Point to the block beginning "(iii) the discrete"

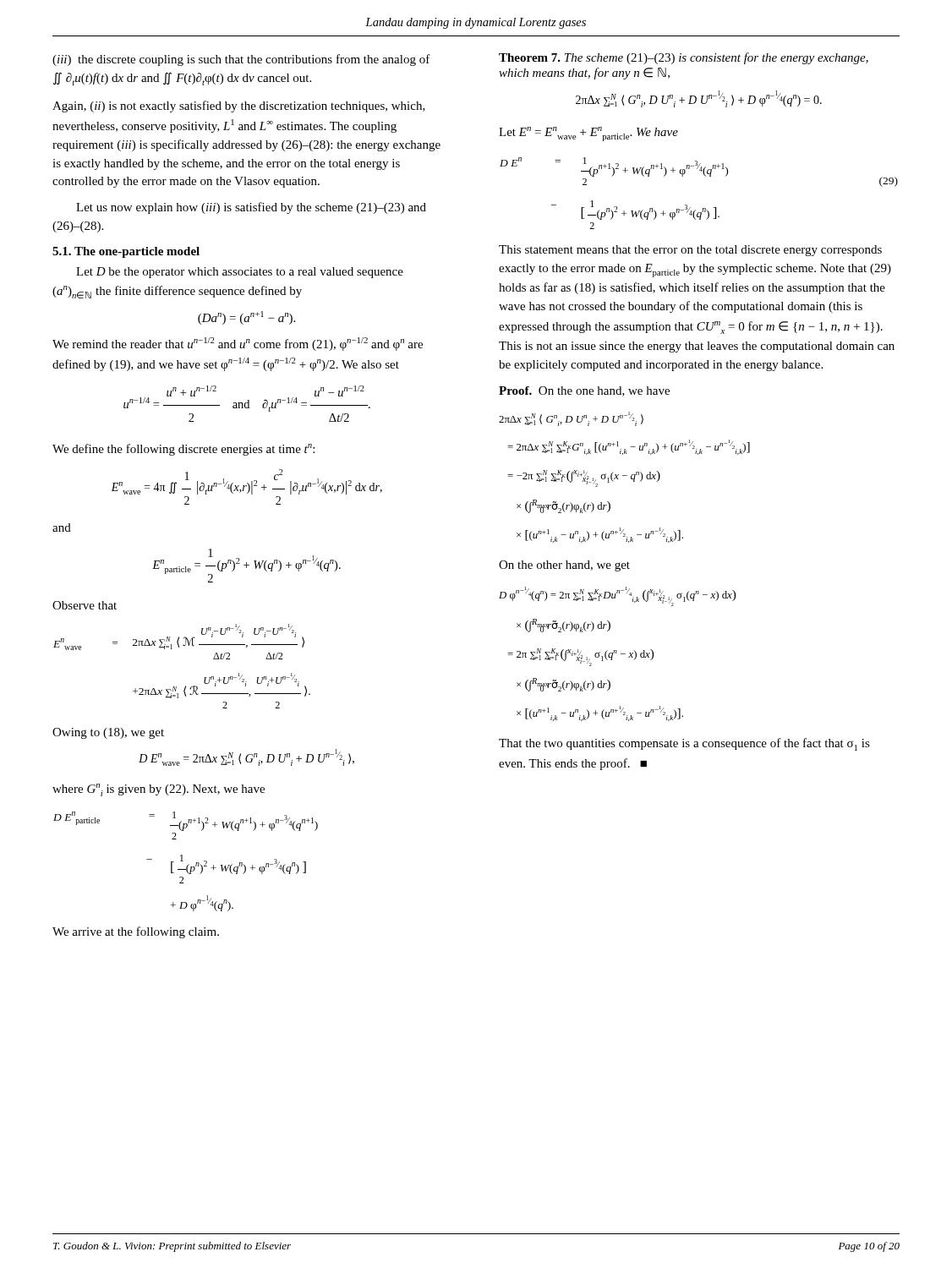[x=241, y=70]
